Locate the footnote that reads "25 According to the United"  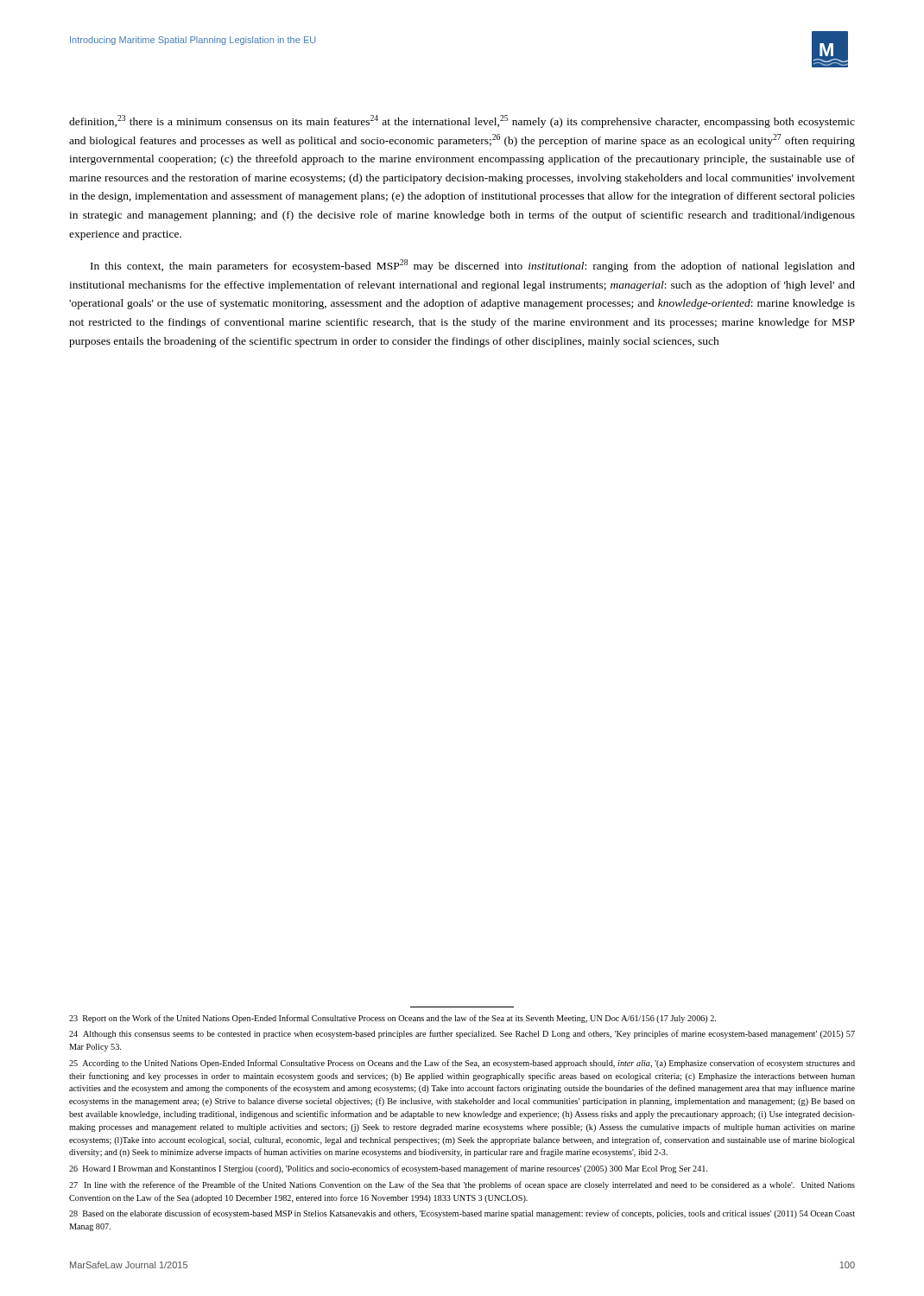[462, 1108]
